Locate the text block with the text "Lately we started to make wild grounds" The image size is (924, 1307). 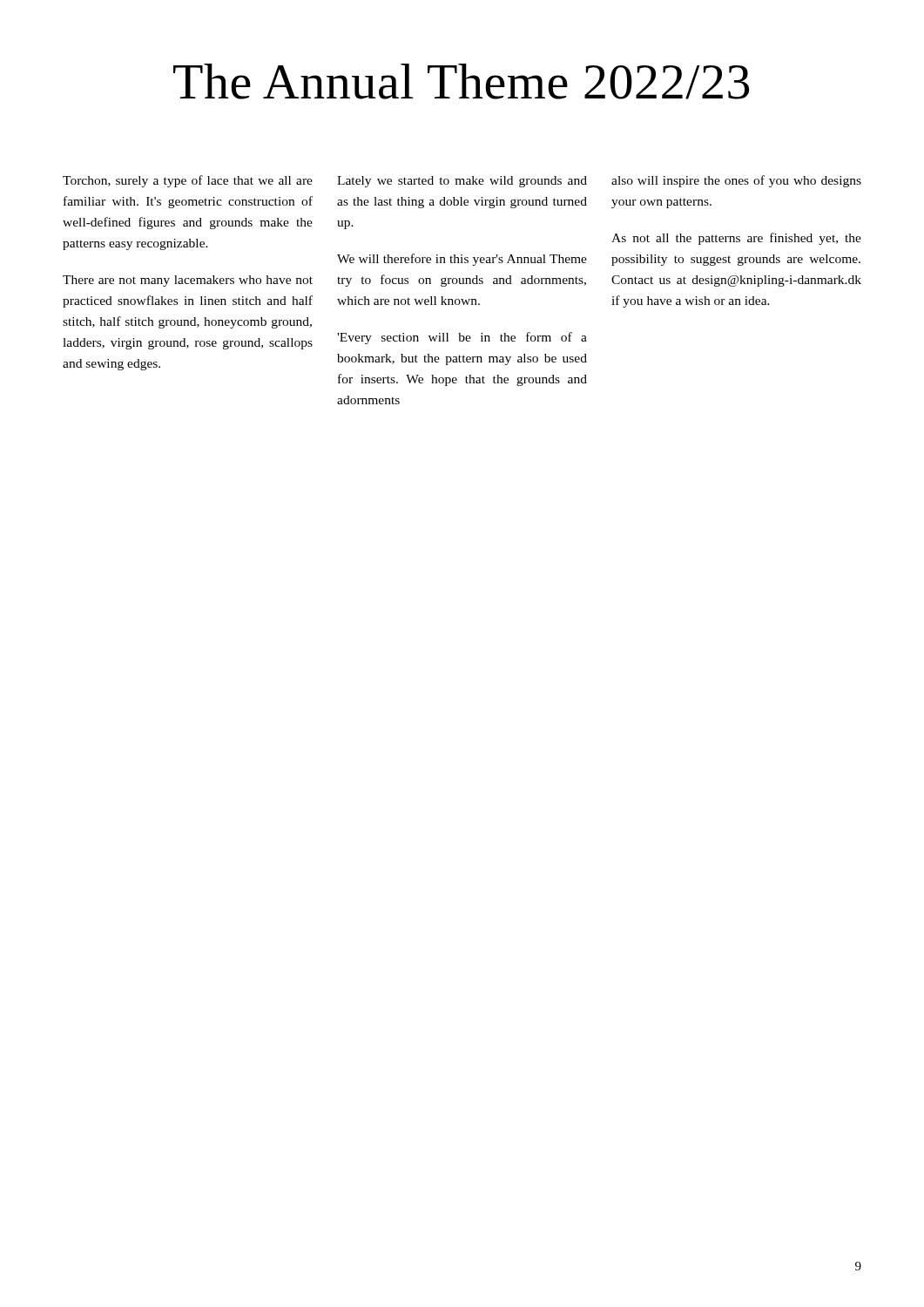(462, 290)
